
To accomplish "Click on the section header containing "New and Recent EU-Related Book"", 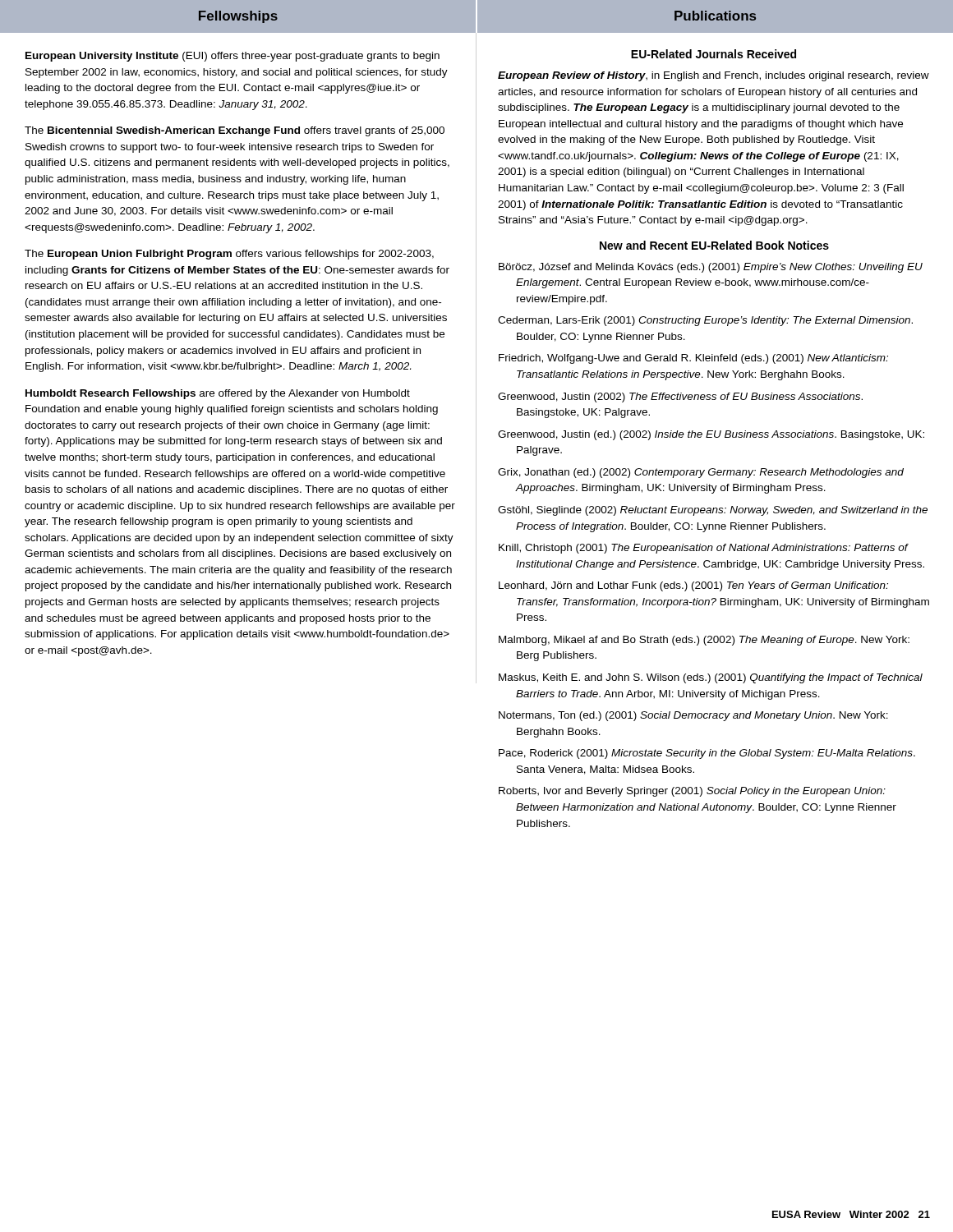I will point(714,245).
